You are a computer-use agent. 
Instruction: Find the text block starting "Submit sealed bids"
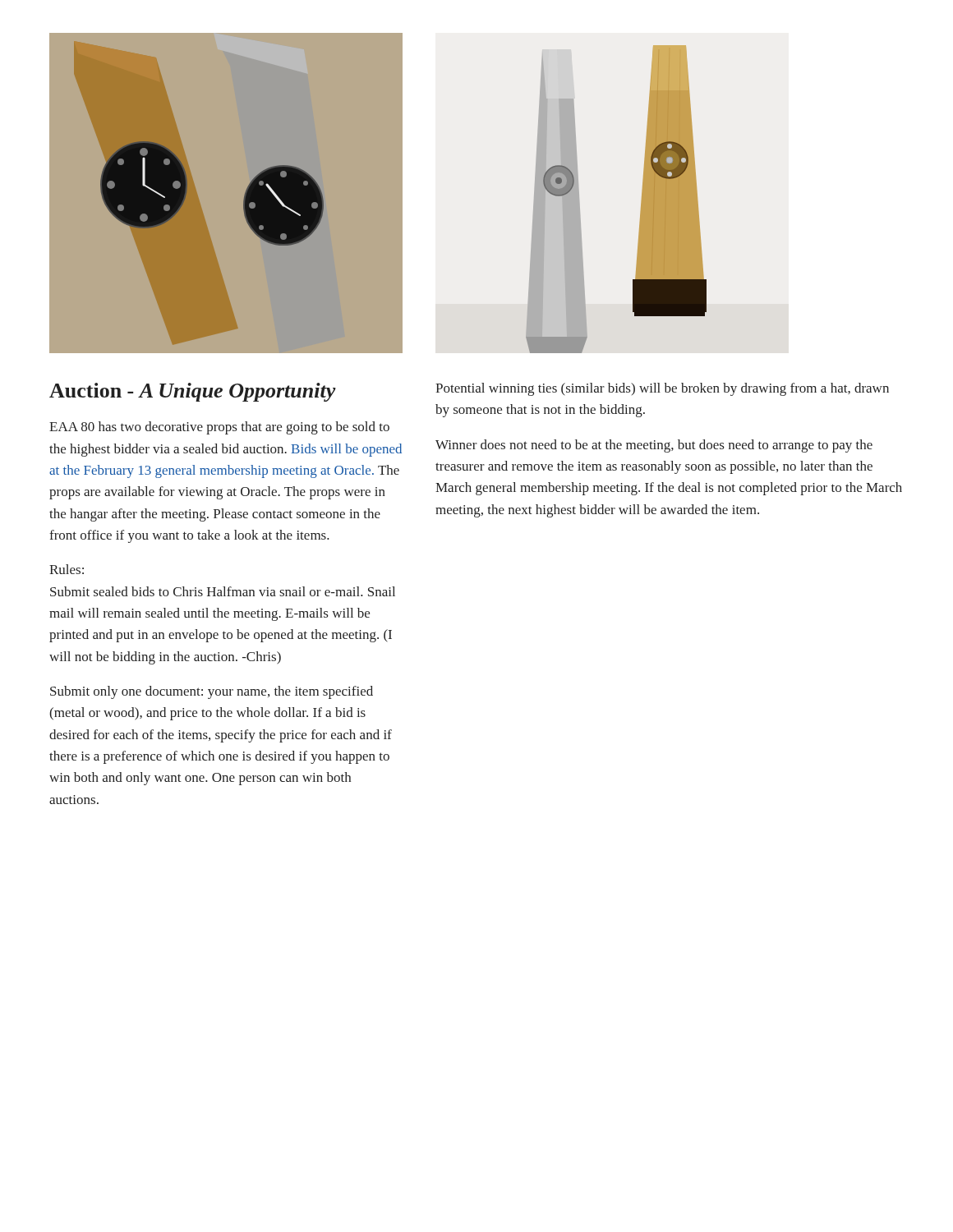222,624
